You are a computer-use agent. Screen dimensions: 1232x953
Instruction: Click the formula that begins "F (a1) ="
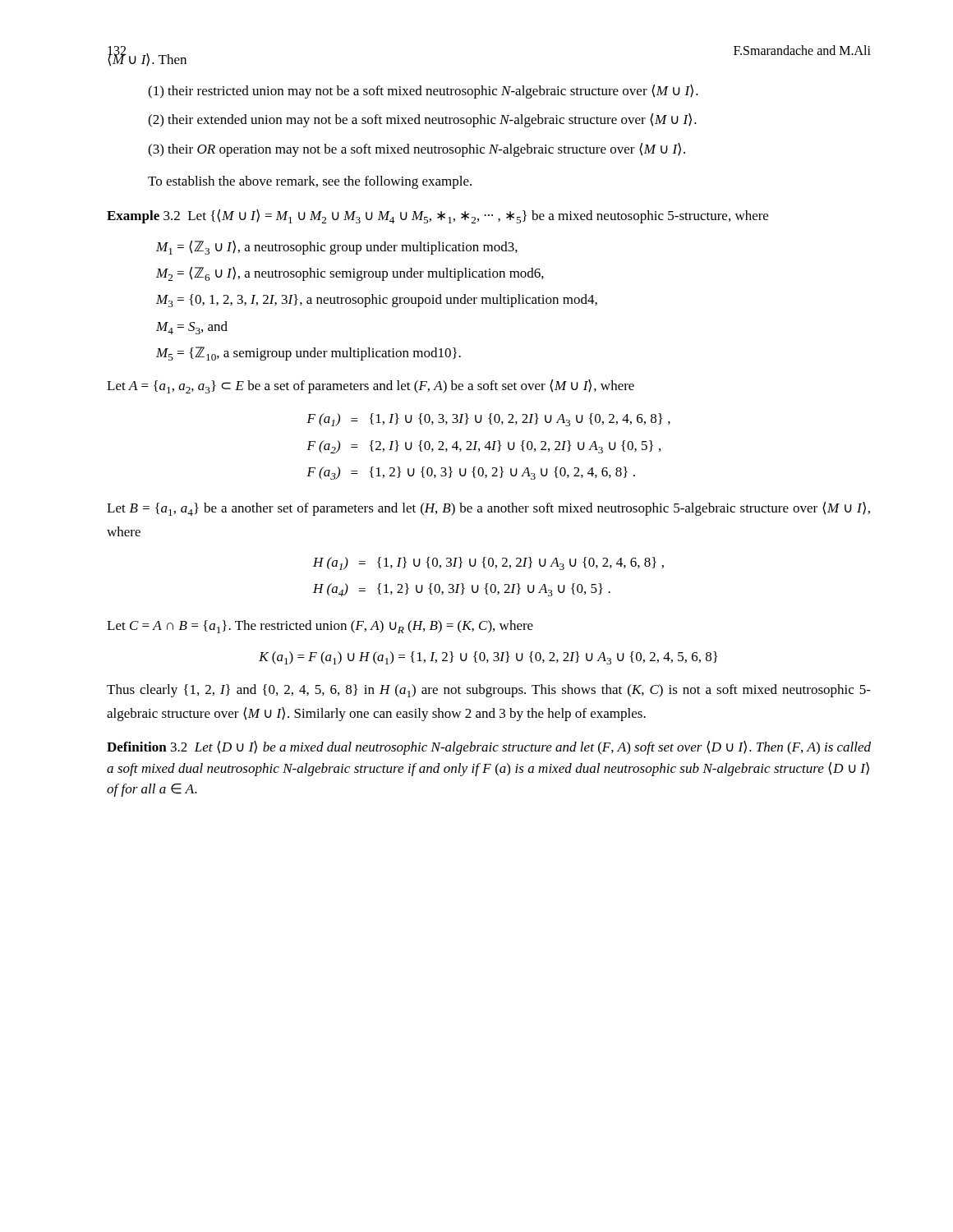pos(489,447)
